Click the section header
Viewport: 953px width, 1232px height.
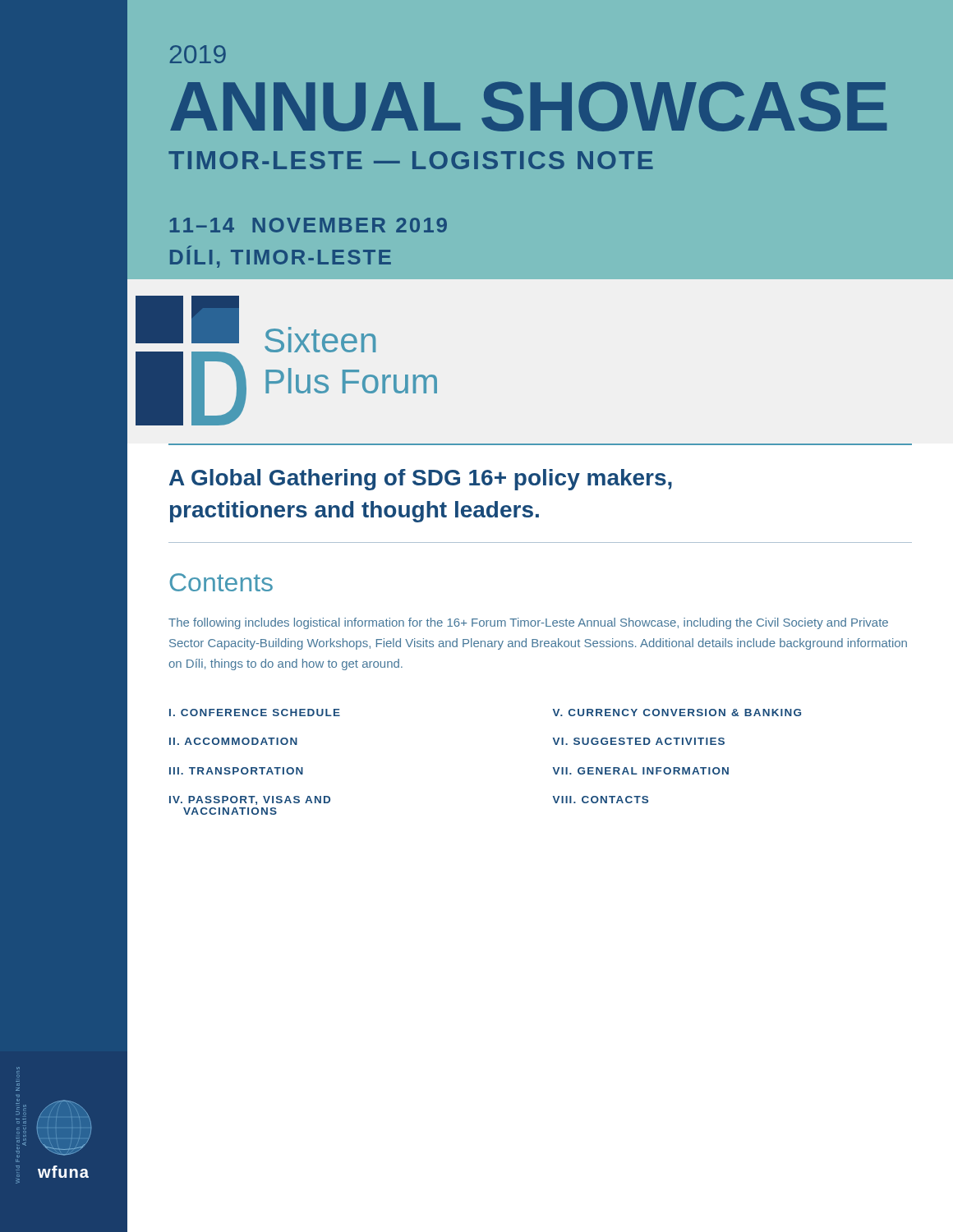click(x=221, y=583)
